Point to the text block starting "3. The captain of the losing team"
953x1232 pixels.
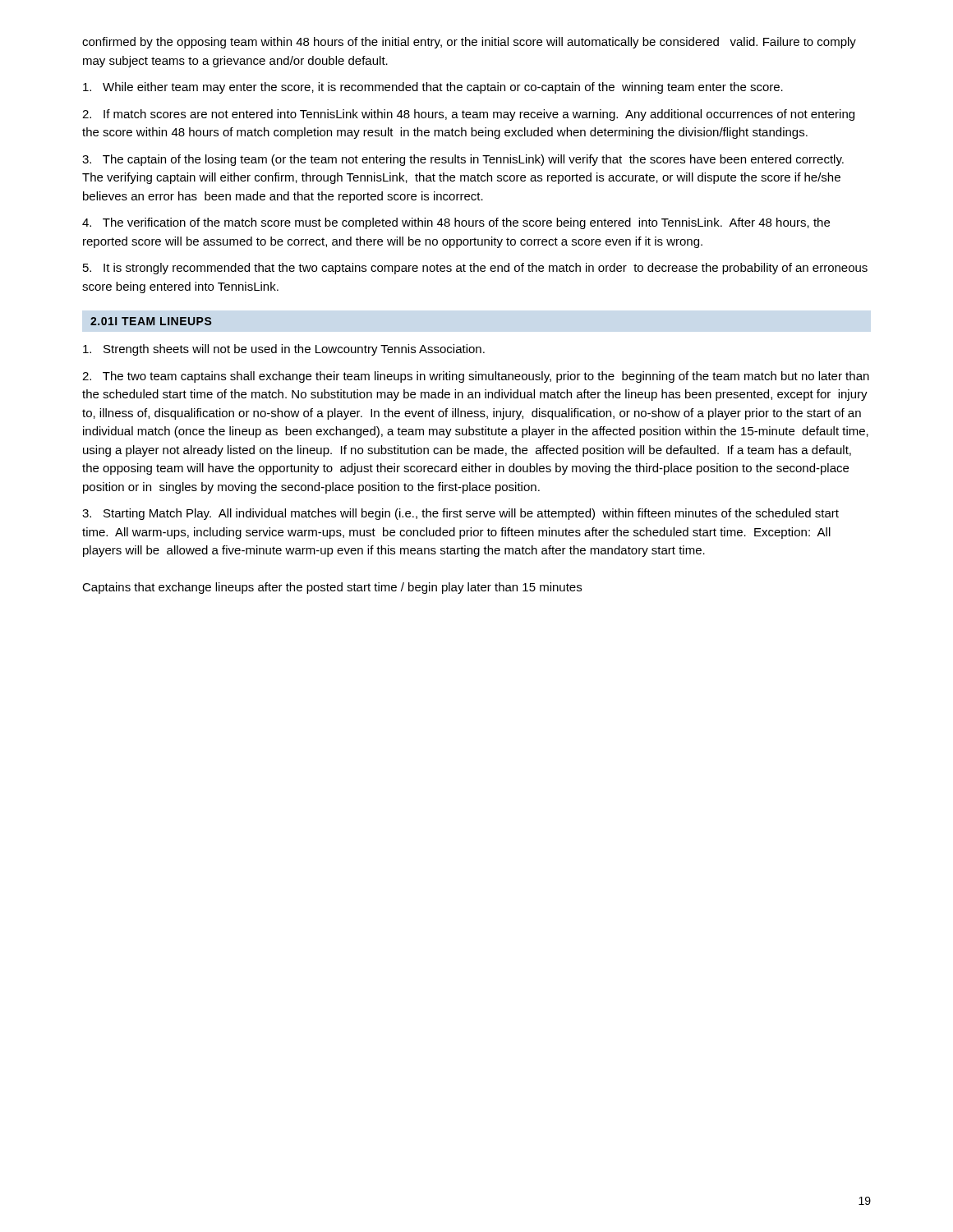[x=465, y=177]
